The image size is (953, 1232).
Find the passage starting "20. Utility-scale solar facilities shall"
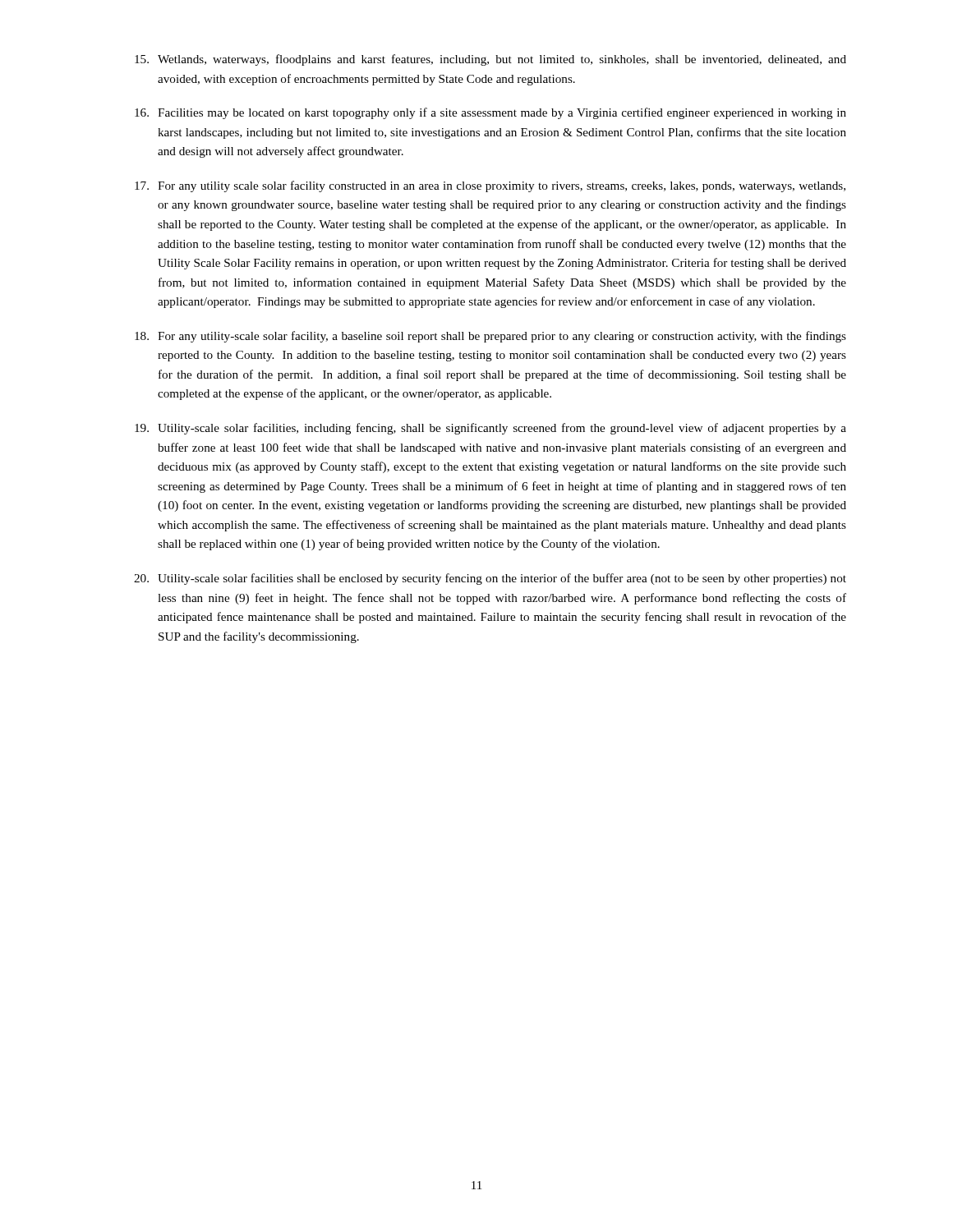[x=476, y=607]
